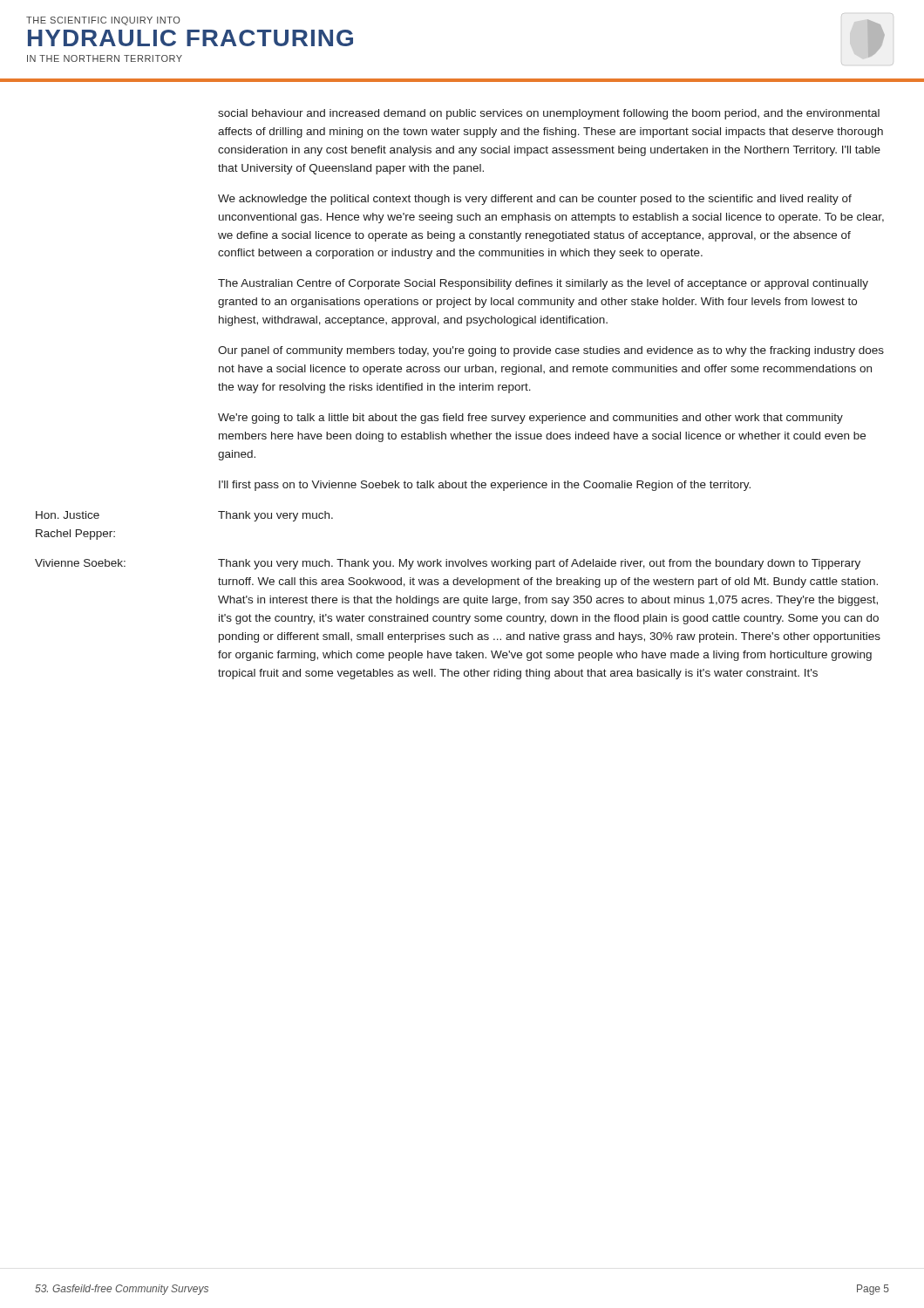Find the text block that reads "We're going to talk a little"
This screenshot has width=924, height=1308.
(x=542, y=435)
